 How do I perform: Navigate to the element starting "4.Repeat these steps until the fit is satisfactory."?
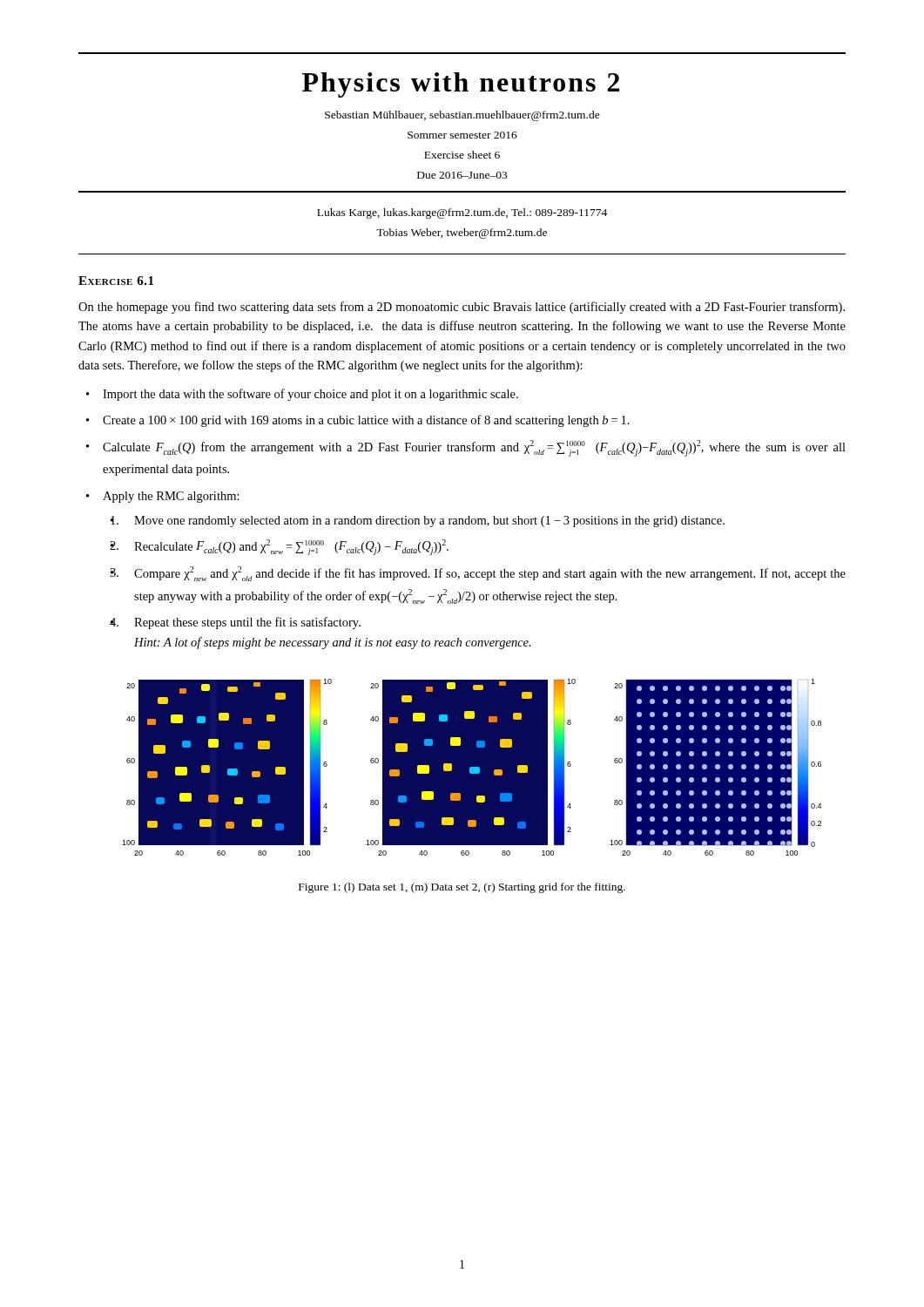321,631
